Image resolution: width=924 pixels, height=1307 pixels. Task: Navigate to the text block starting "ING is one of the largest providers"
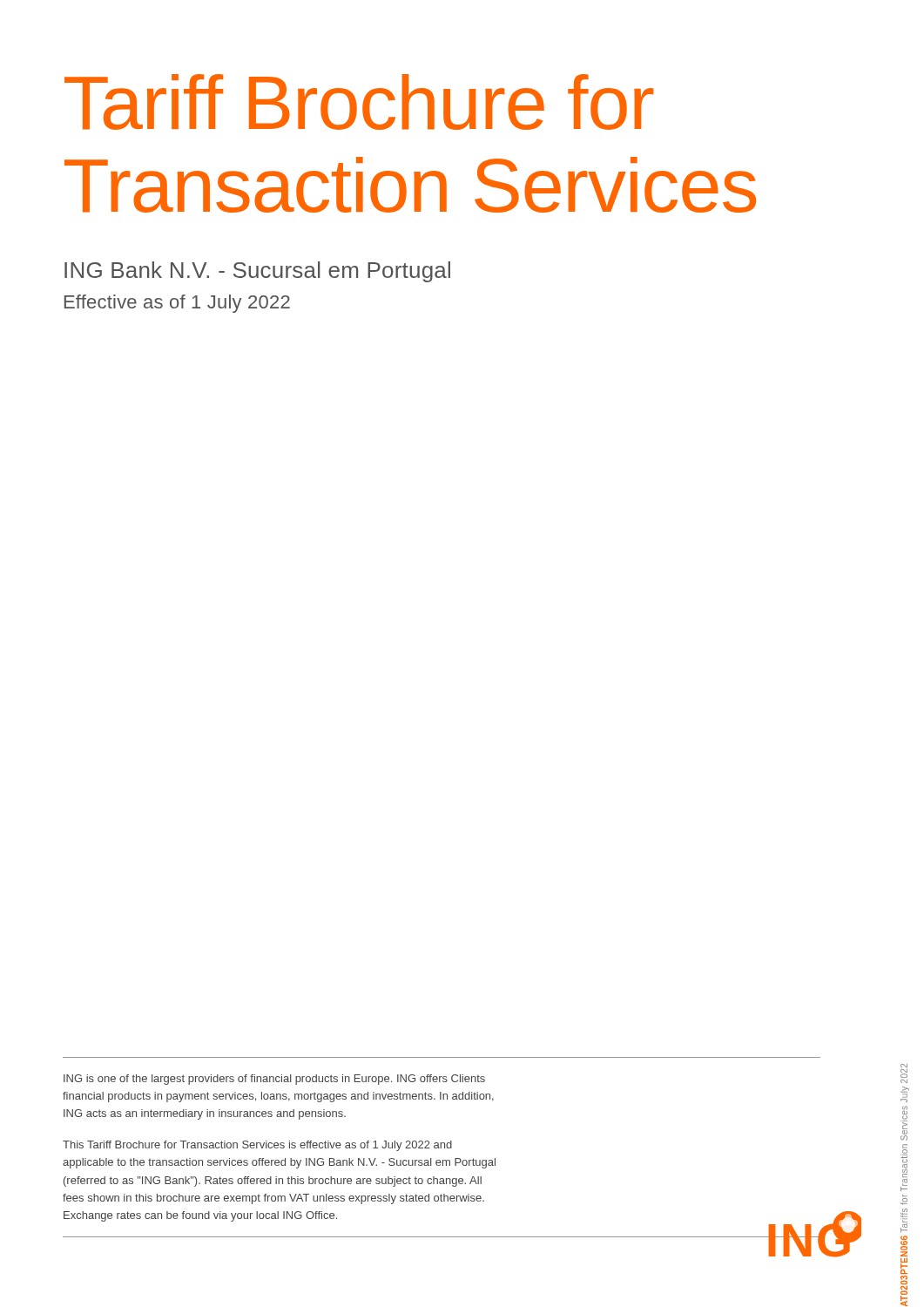(279, 1096)
